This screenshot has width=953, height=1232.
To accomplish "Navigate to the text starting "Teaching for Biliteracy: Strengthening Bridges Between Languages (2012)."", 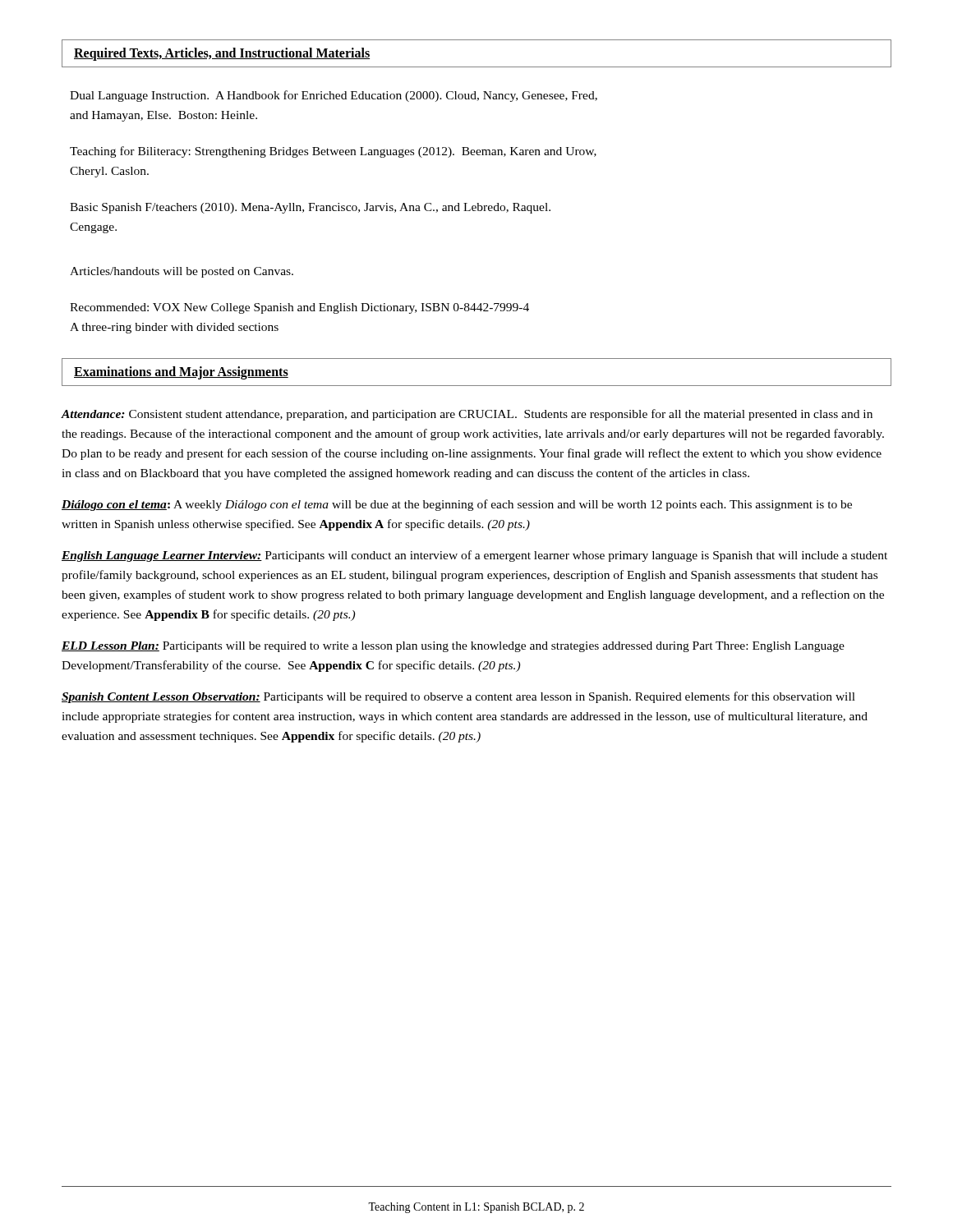I will pyautogui.click(x=333, y=161).
